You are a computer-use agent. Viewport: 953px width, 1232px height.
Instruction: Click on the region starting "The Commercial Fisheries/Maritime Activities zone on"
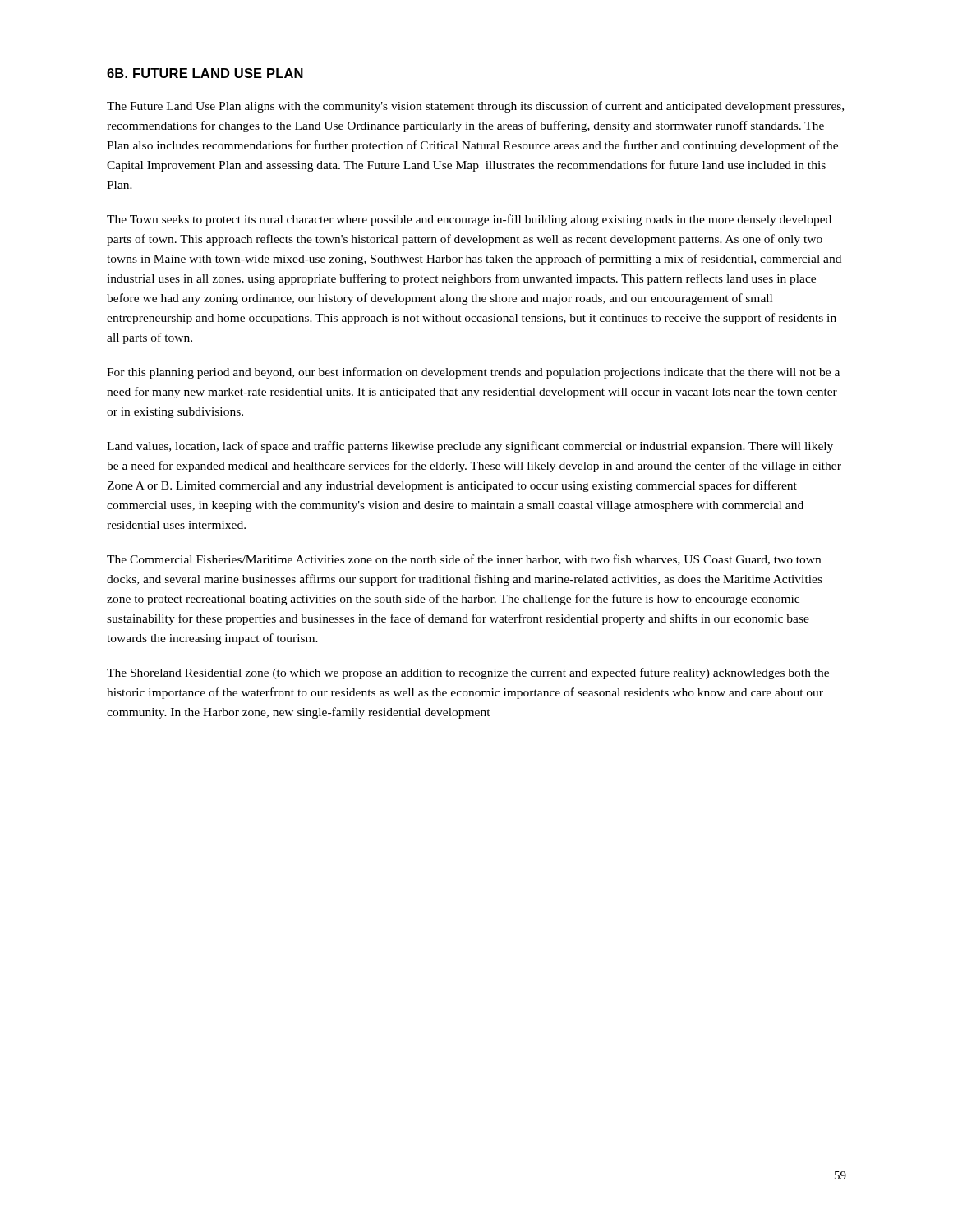pos(465,599)
